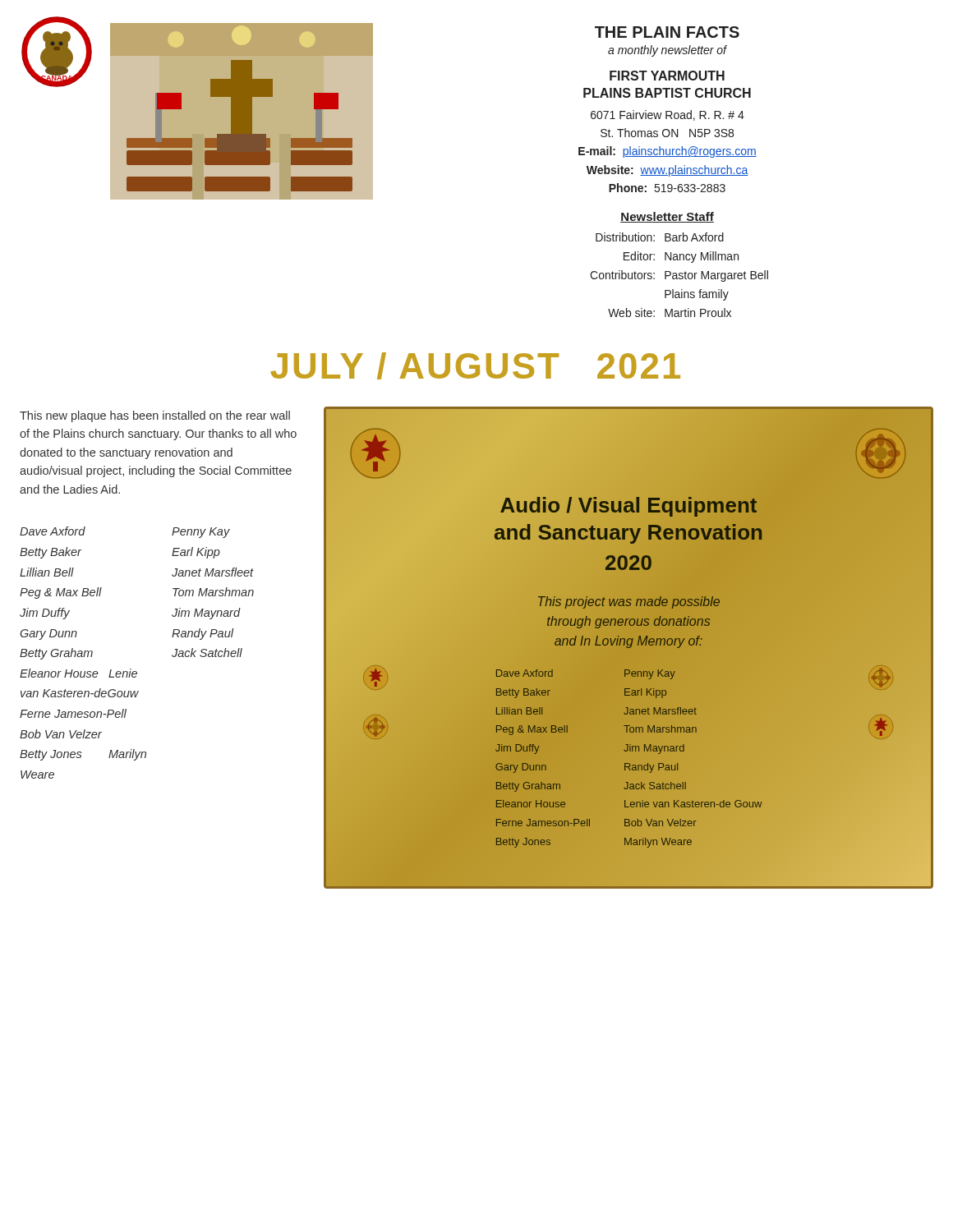
Task: Point to the text starting "Eleanor House Lenie van Kasteren-deGouw"
Action: 79,683
